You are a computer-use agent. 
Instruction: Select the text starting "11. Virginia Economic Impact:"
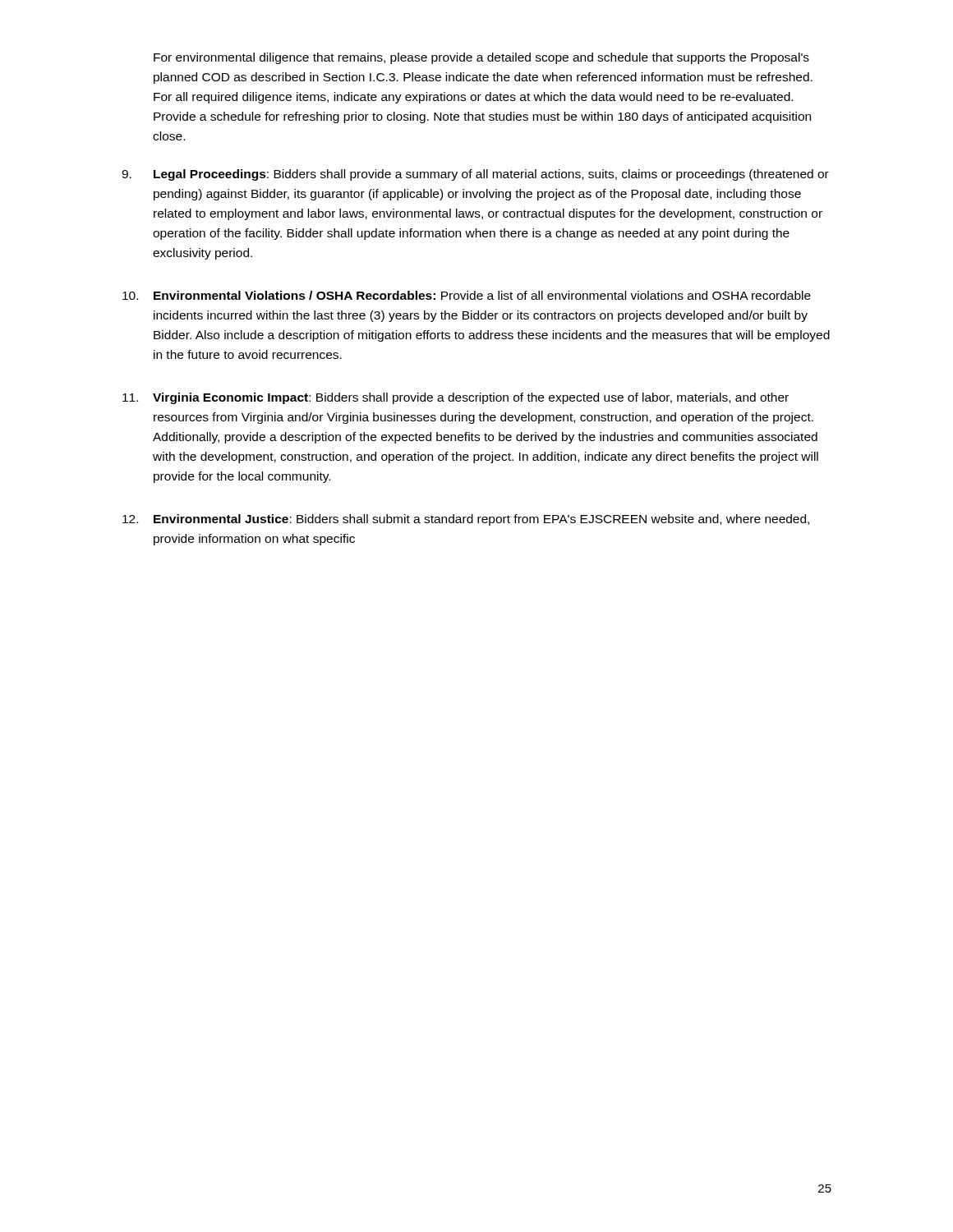pyautogui.click(x=476, y=437)
